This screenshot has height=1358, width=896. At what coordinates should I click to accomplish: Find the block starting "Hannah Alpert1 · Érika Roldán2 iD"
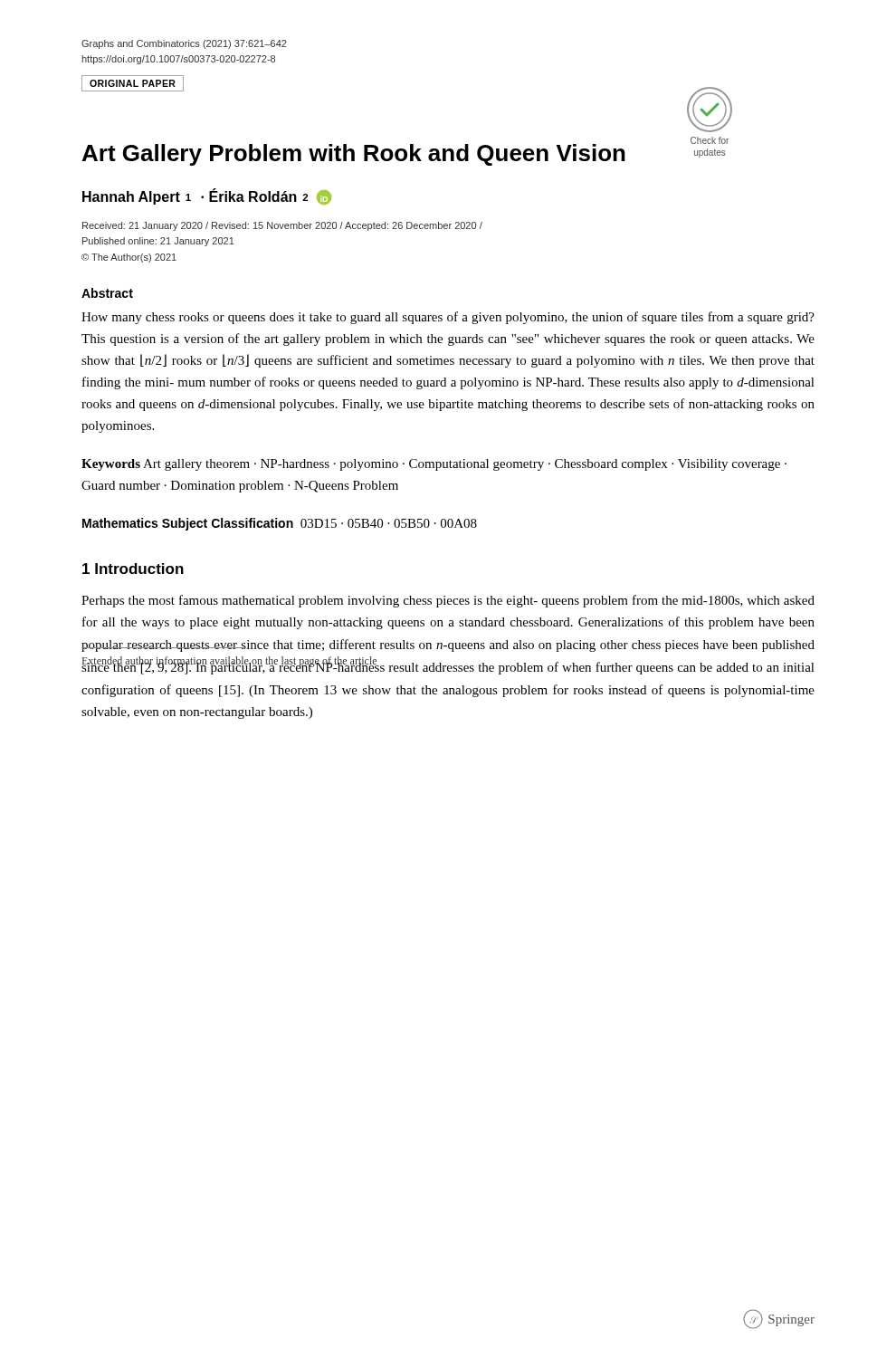(x=207, y=196)
